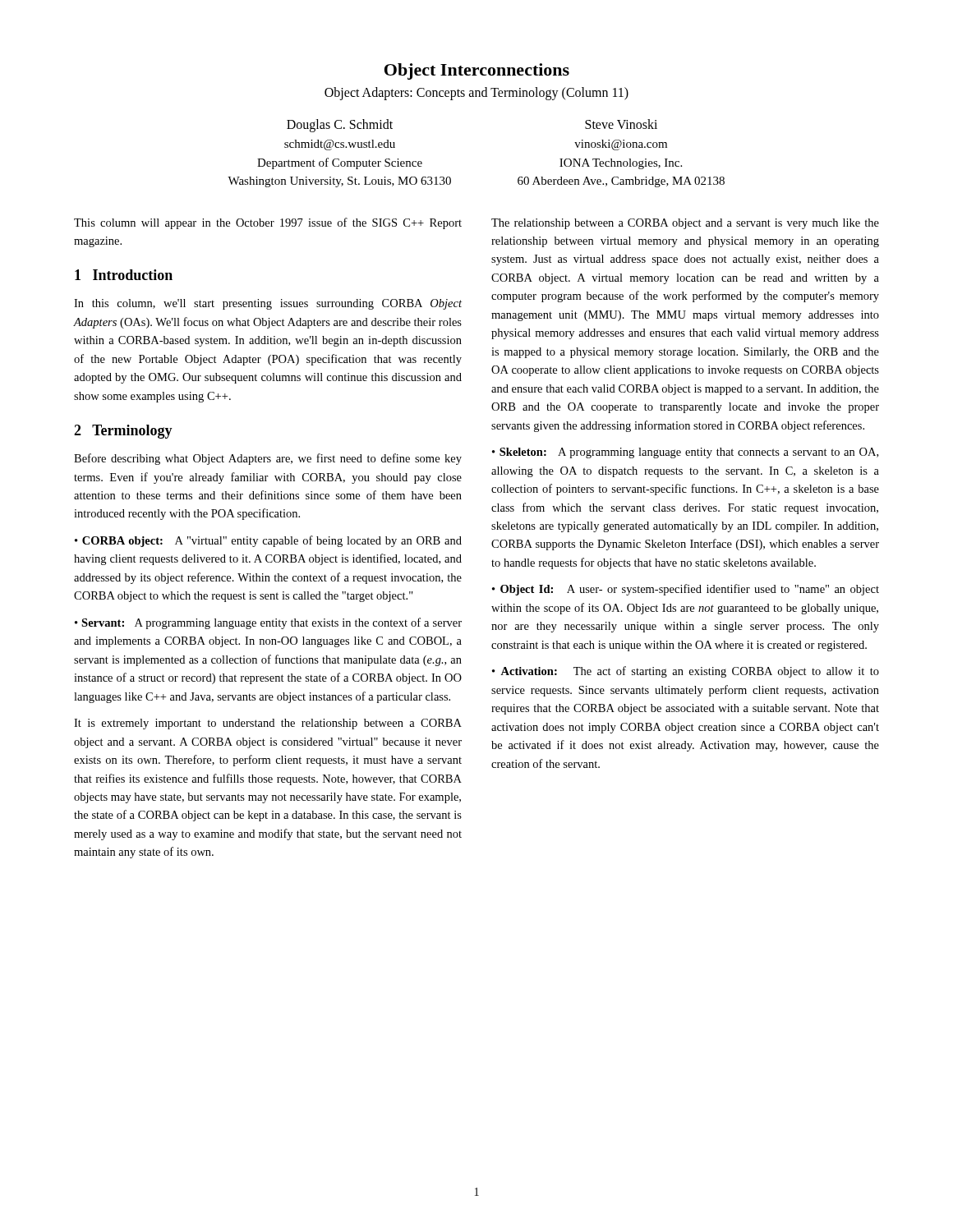Select the passage starting "• CORBA object: A "virtual""
The image size is (953, 1232).
(x=268, y=568)
